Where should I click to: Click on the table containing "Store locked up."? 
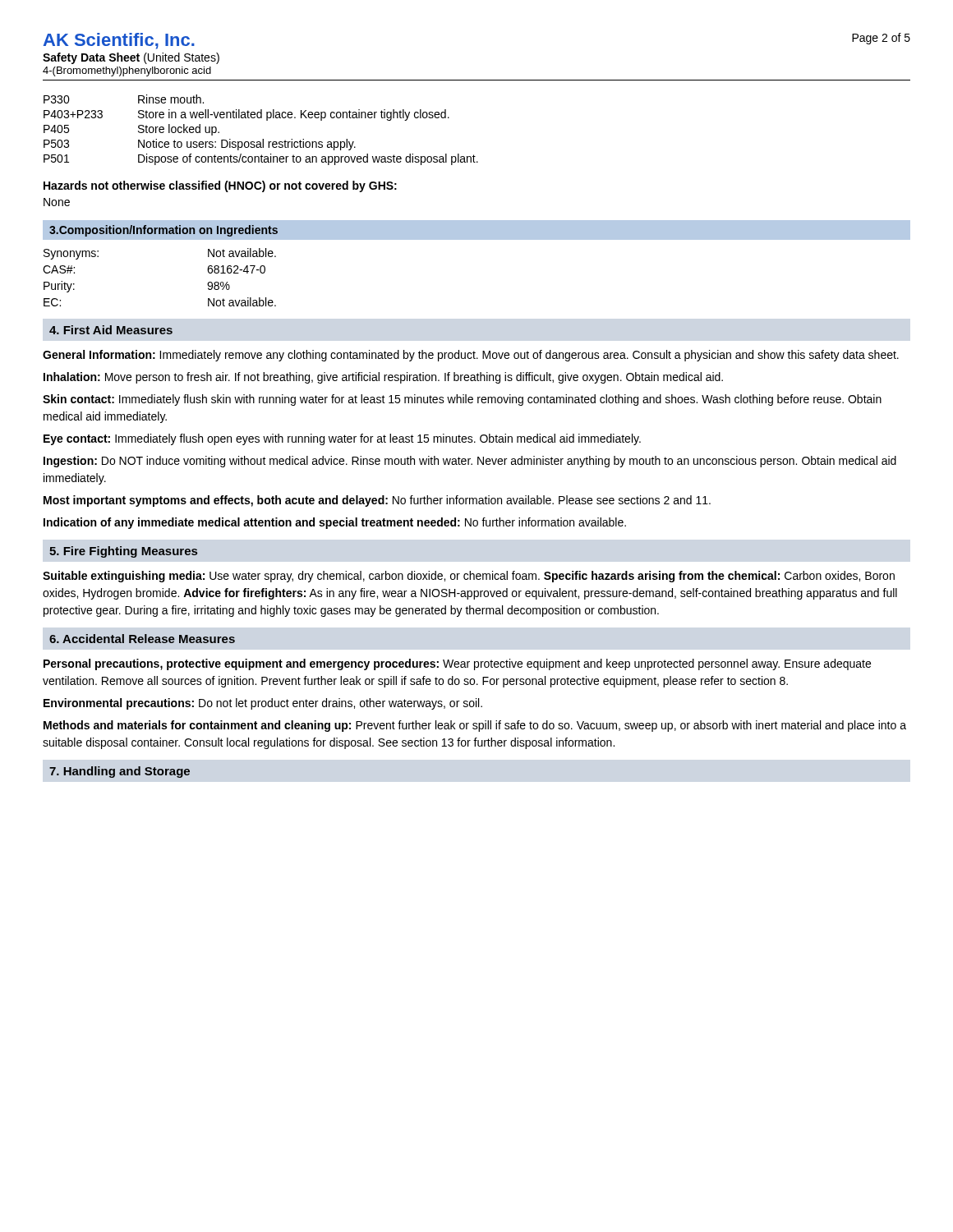point(476,129)
